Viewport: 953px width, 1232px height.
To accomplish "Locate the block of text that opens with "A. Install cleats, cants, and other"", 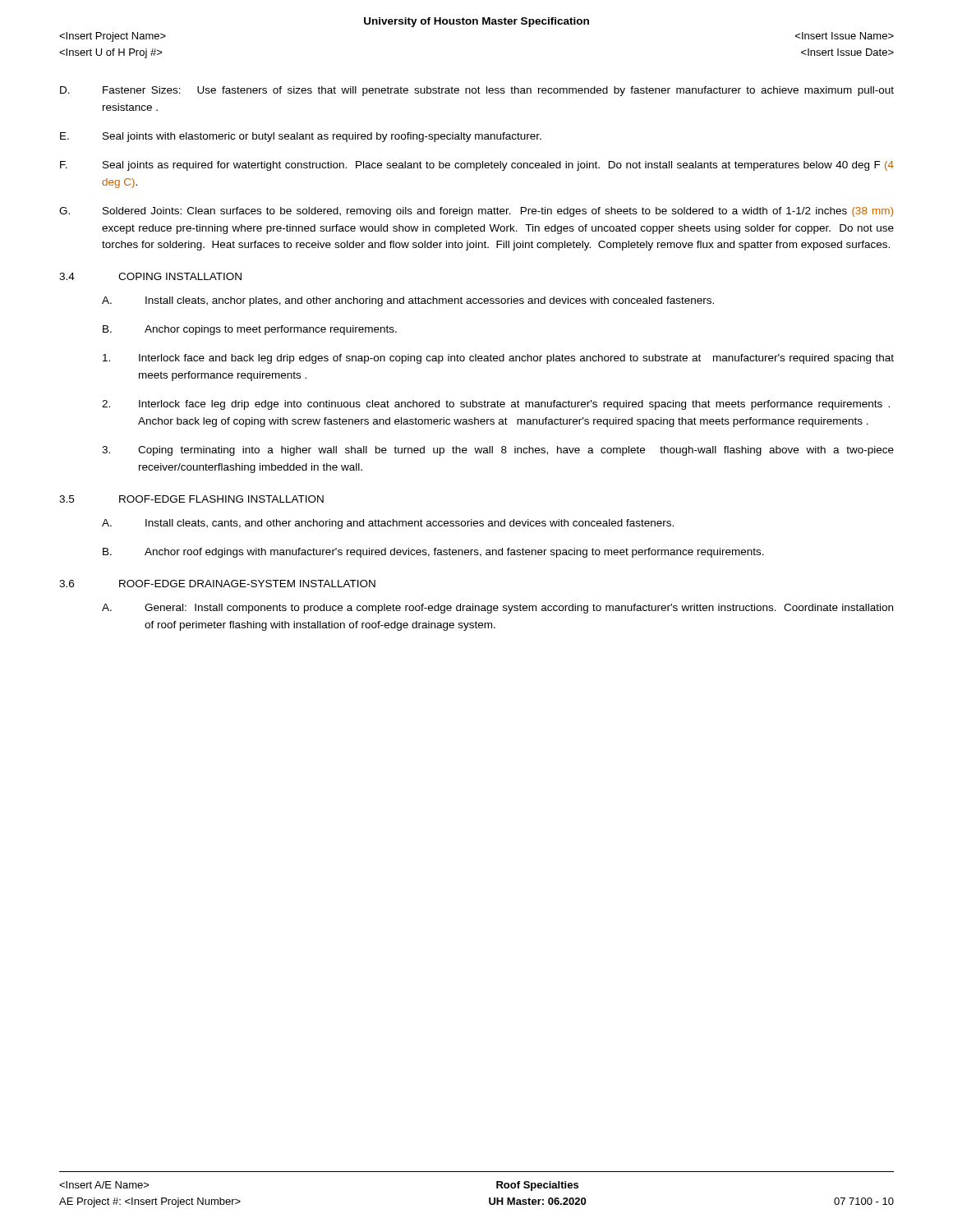I will pos(498,523).
